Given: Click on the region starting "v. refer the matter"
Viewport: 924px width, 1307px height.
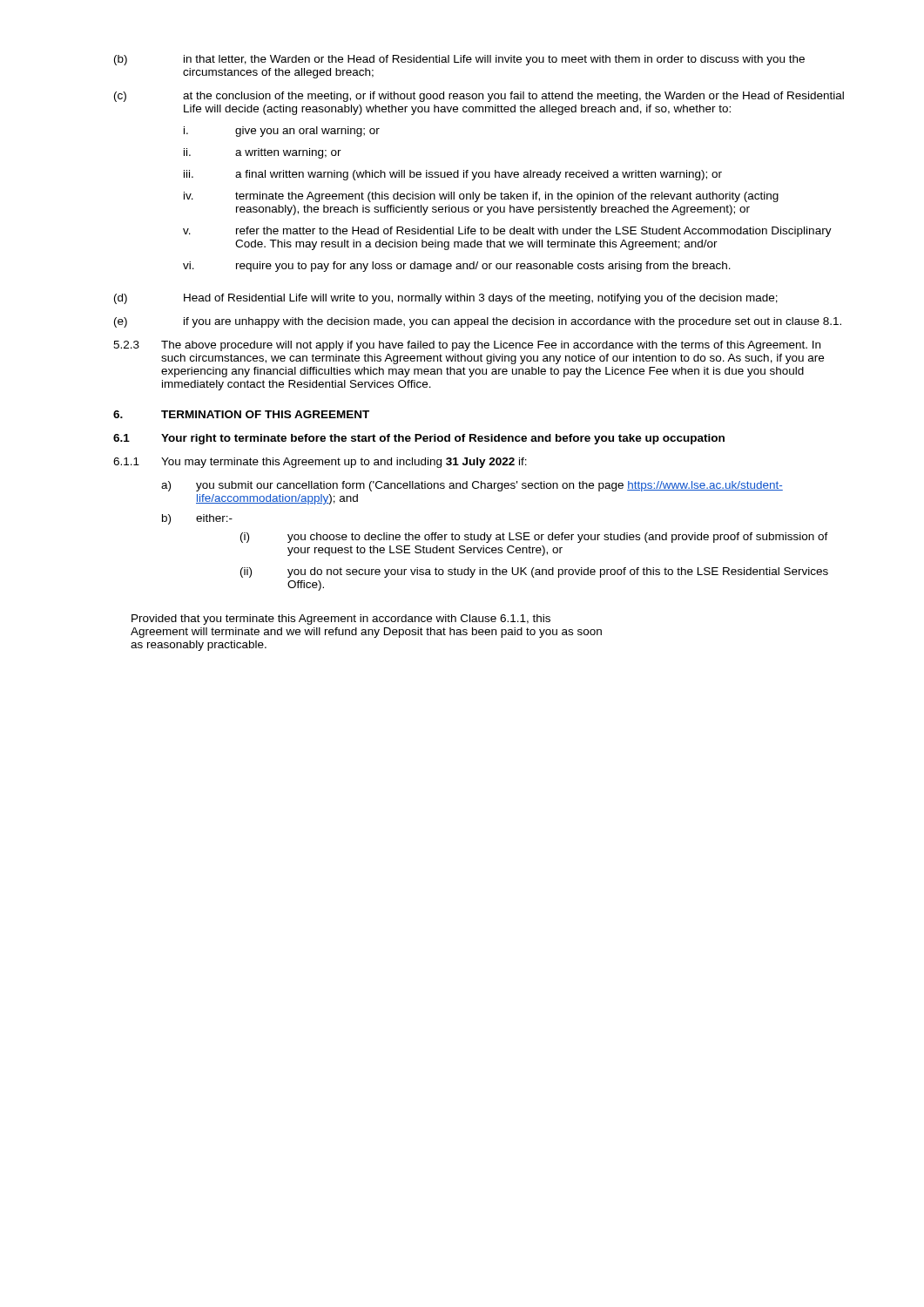Looking at the screenshot, I should point(514,237).
